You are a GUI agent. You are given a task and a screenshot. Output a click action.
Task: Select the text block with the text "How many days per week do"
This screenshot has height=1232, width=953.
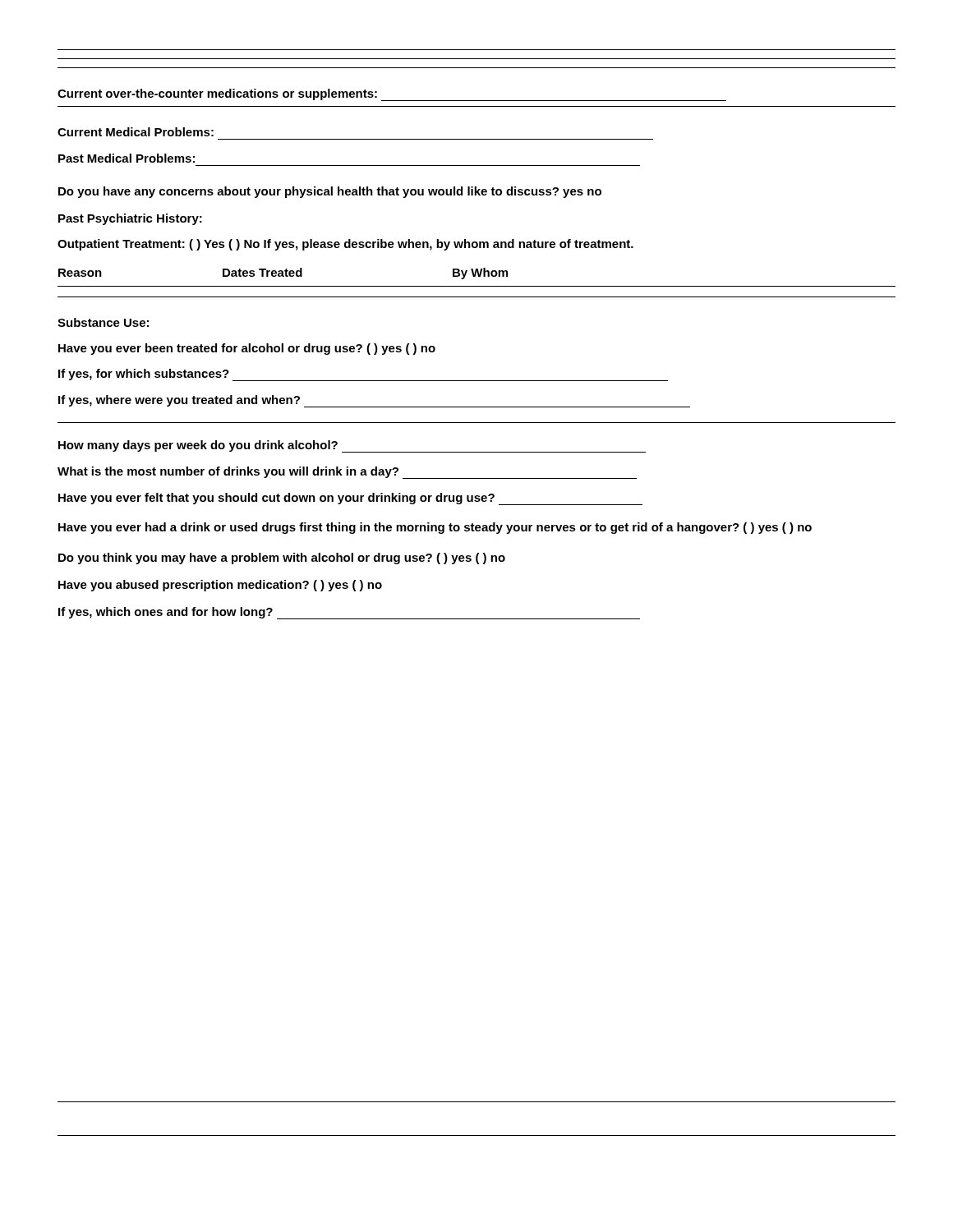pos(352,445)
